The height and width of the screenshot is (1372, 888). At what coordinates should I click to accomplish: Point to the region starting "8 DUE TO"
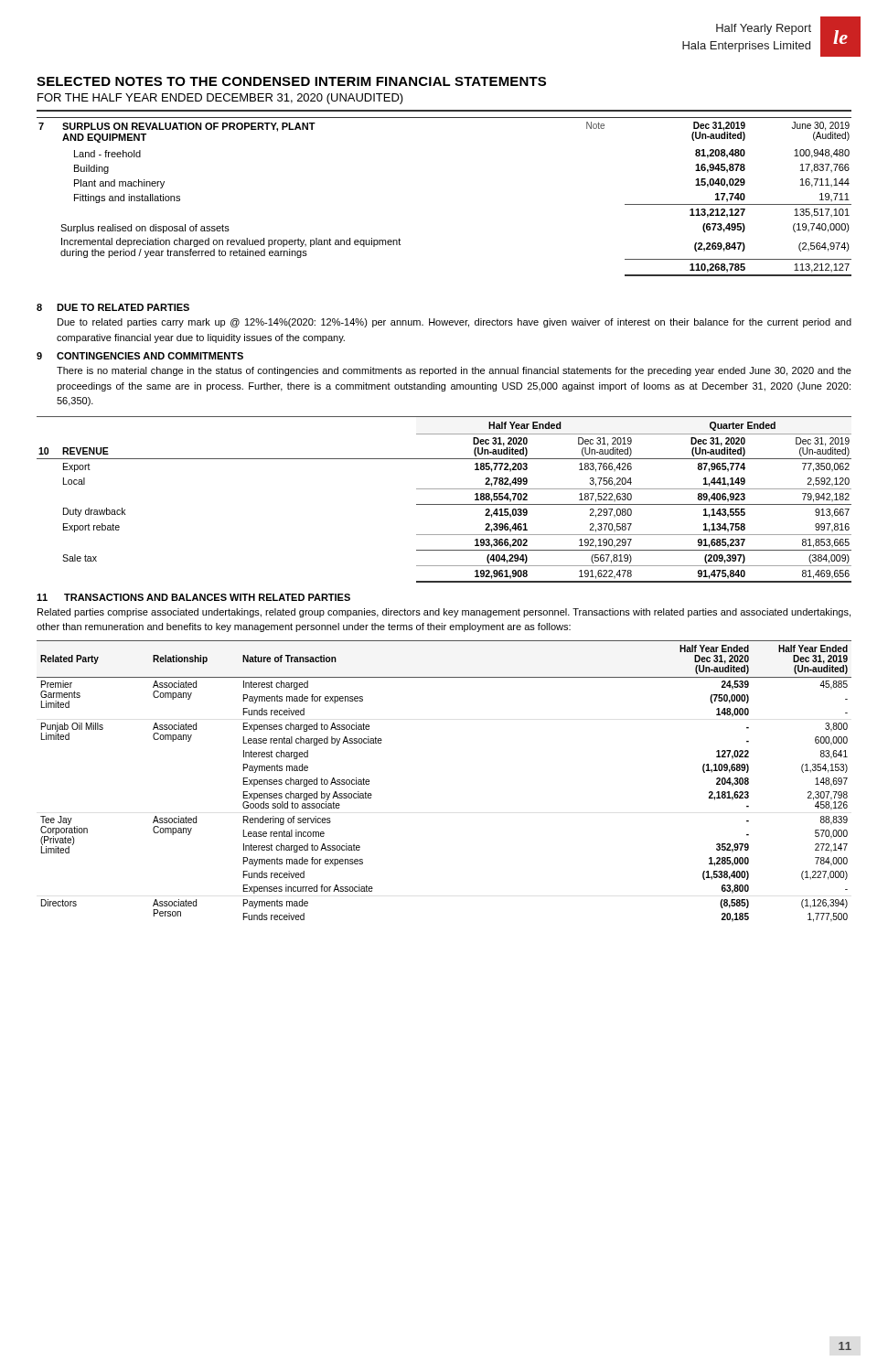click(x=113, y=307)
